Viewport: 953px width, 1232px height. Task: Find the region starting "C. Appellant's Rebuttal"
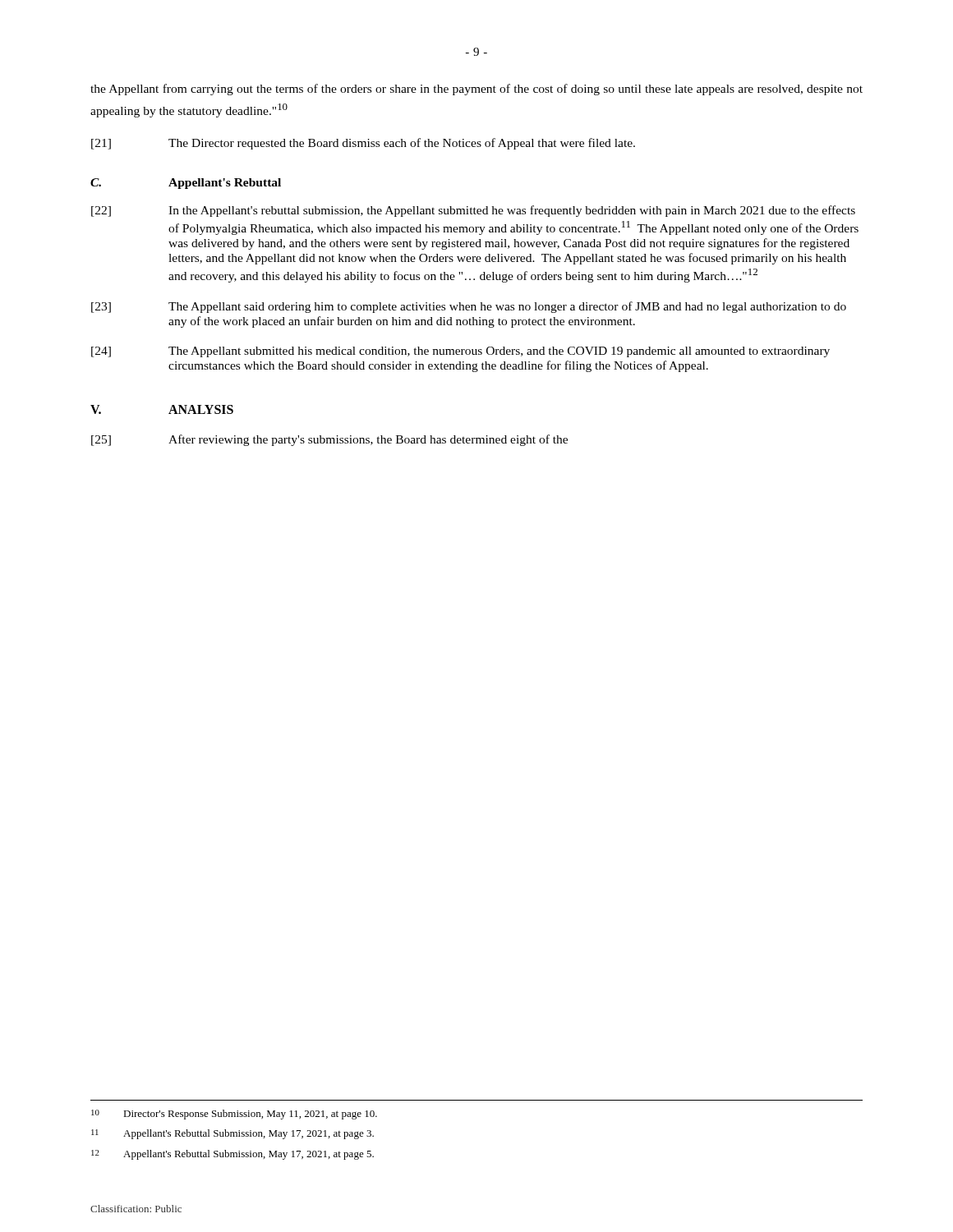coord(186,182)
